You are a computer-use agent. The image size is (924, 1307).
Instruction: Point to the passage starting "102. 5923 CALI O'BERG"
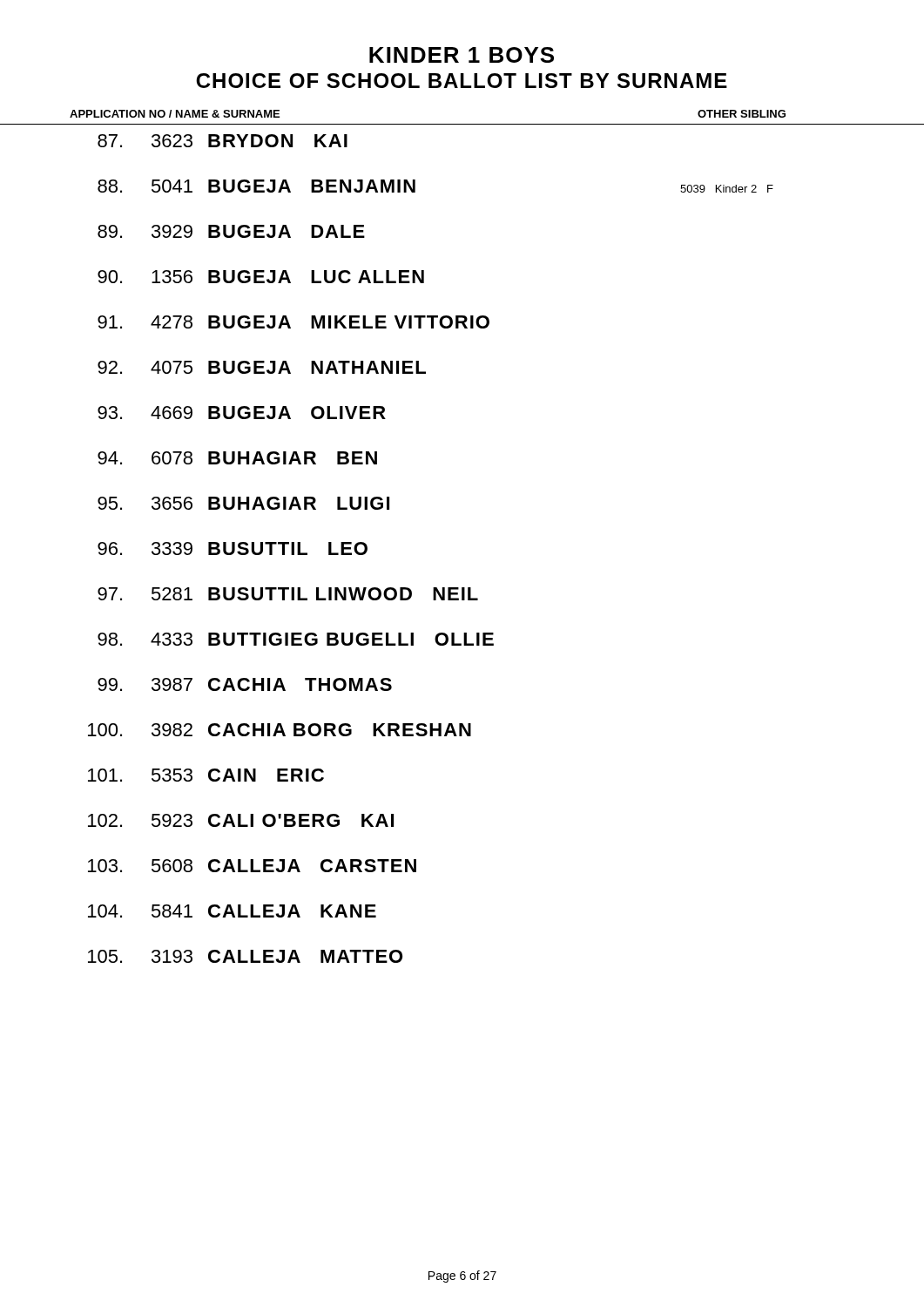[366, 821]
